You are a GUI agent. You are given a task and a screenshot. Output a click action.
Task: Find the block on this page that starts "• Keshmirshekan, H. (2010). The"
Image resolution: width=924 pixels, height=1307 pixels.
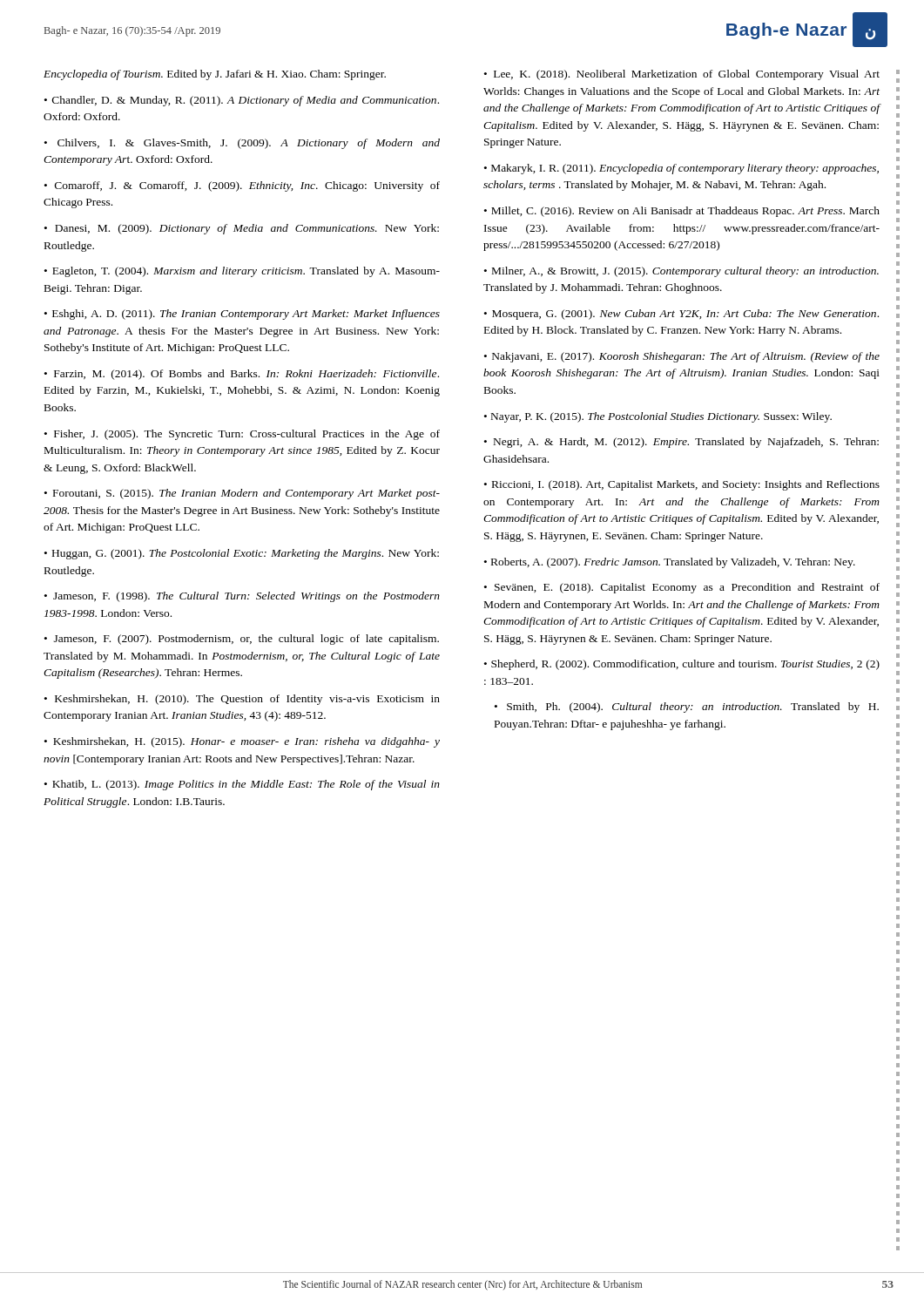click(242, 707)
